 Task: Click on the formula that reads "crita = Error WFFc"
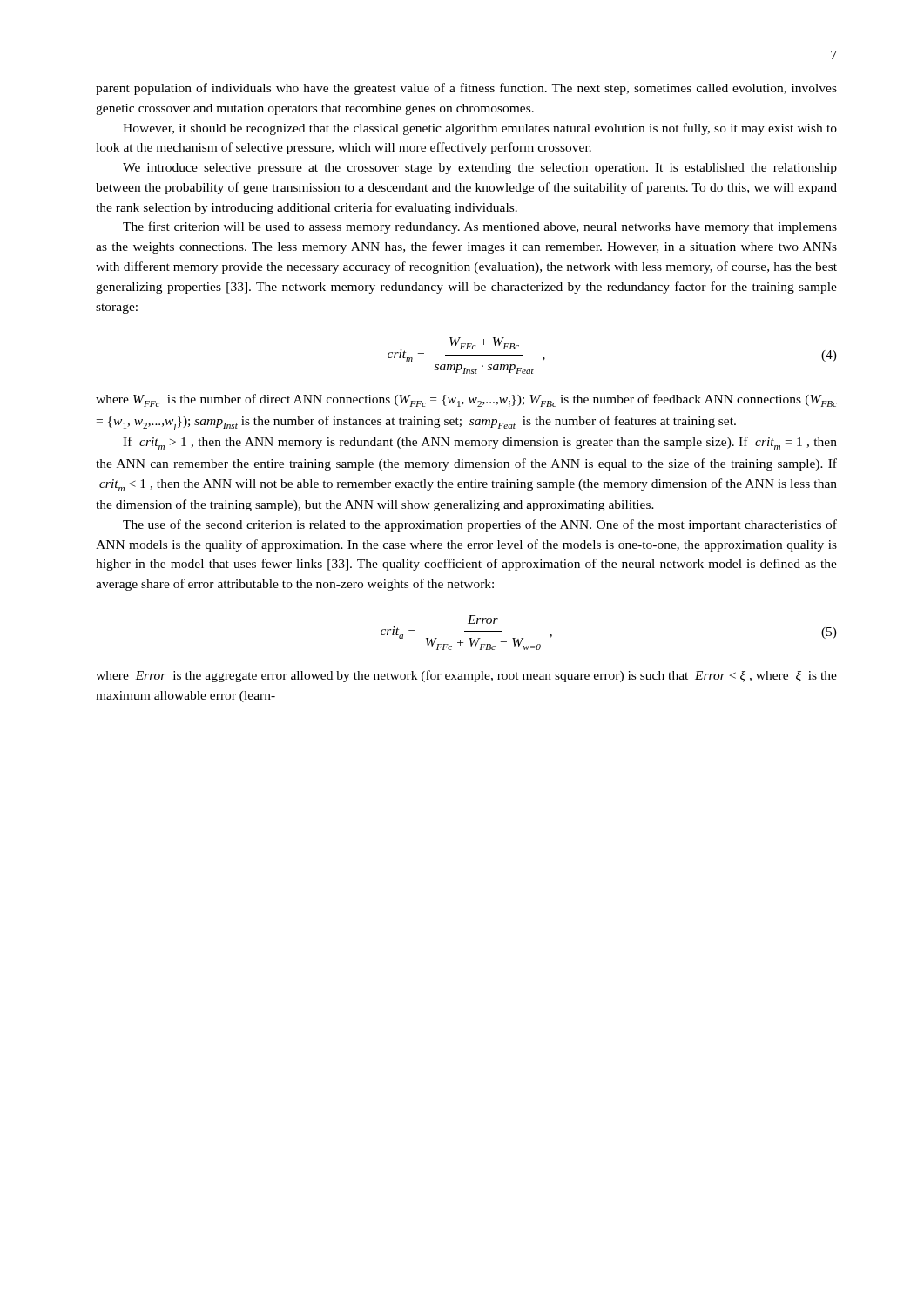click(x=483, y=620)
